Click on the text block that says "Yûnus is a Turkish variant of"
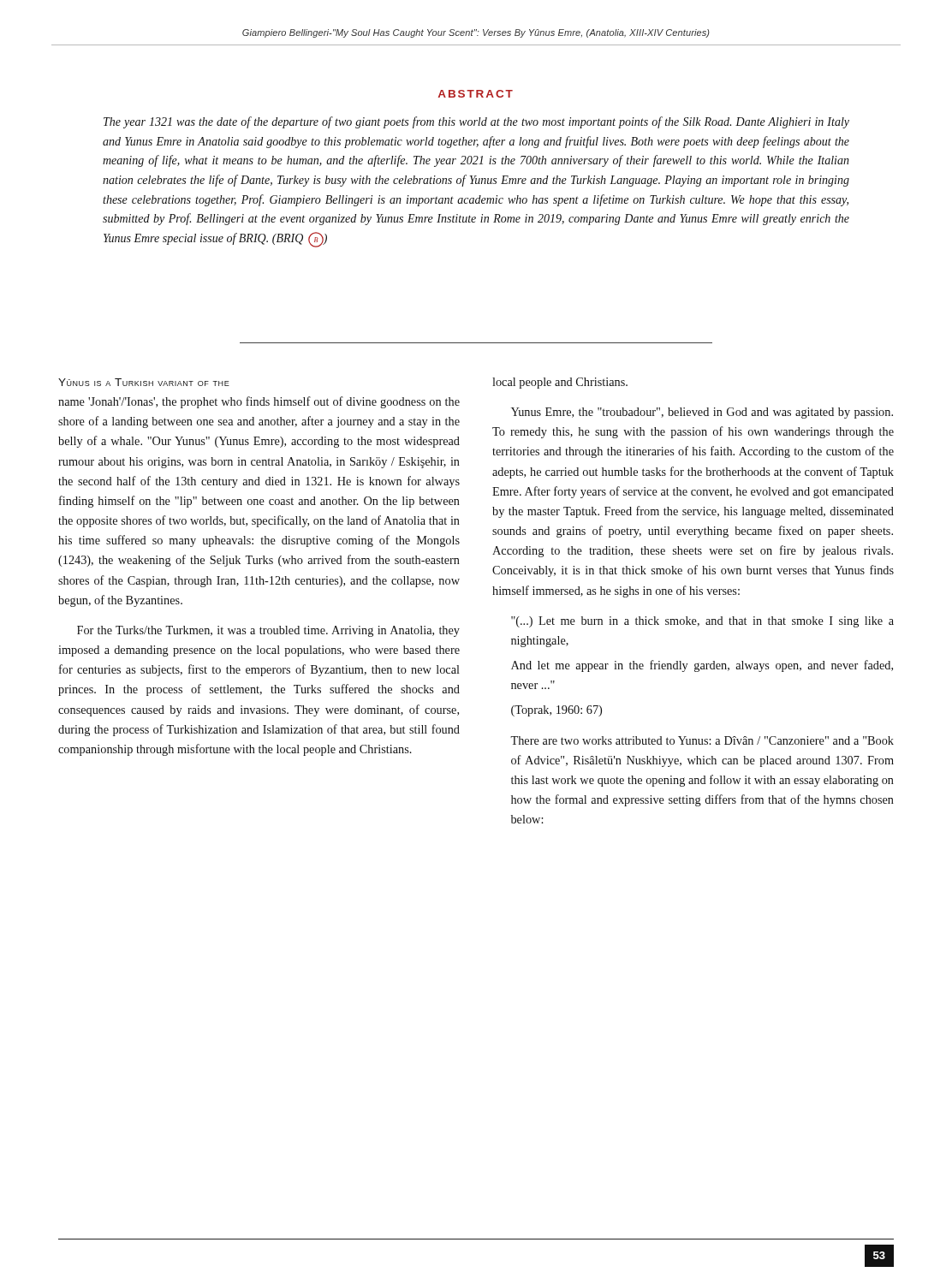 (x=259, y=566)
